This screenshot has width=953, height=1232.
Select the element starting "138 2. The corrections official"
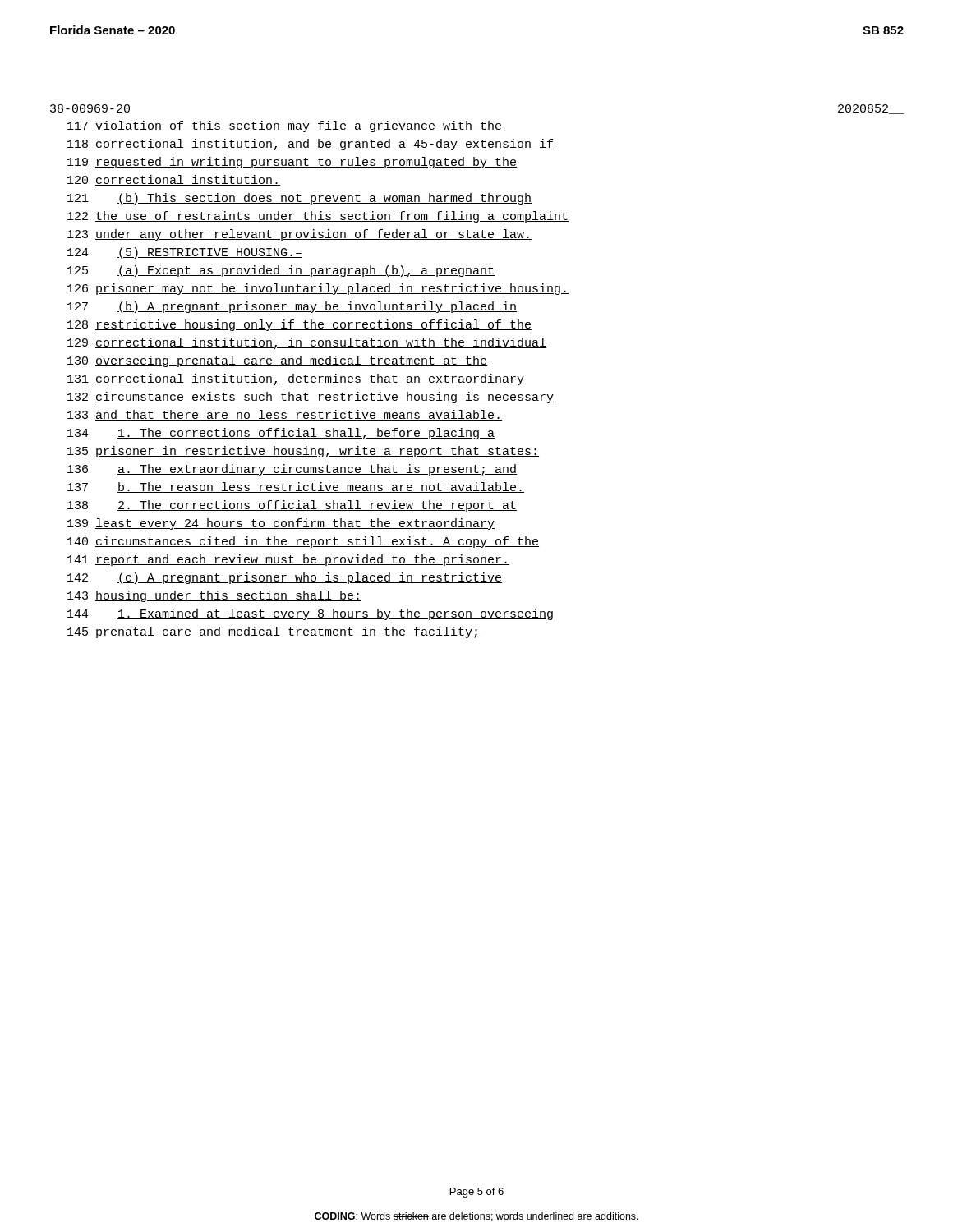(476, 506)
